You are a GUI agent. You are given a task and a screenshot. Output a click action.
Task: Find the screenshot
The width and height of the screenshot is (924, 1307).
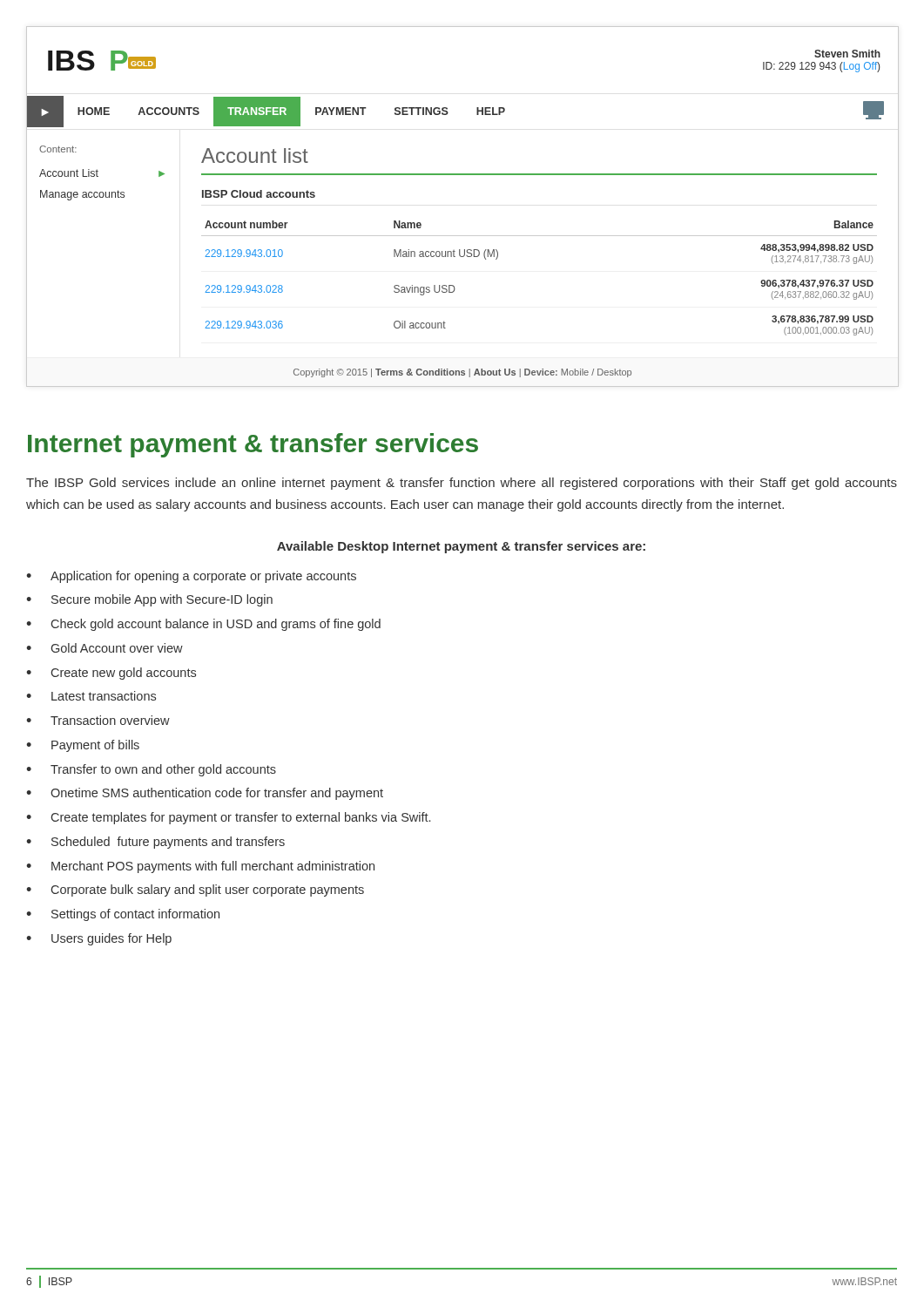462,207
